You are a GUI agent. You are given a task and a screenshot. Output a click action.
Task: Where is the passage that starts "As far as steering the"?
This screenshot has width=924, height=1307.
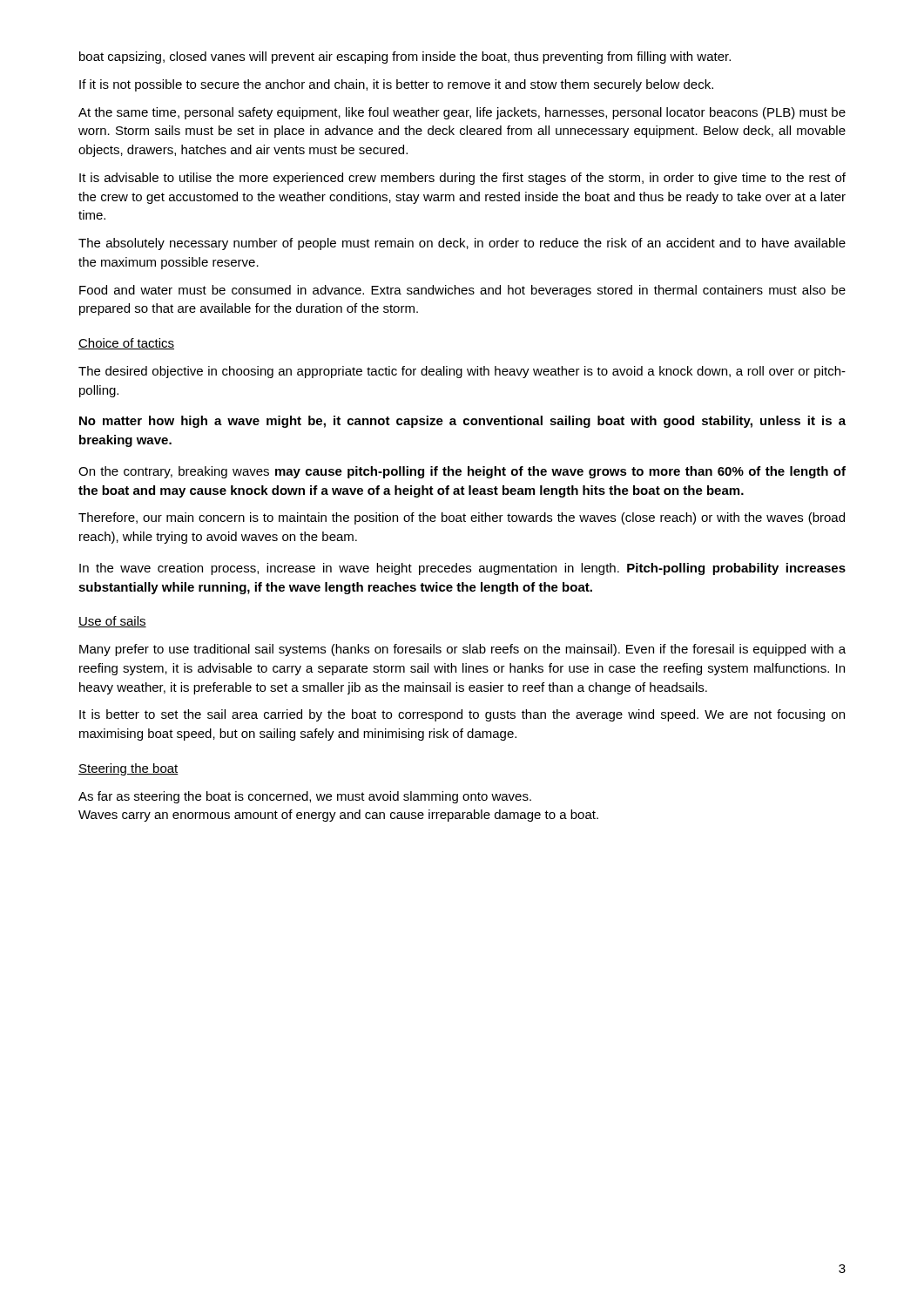[x=462, y=805]
